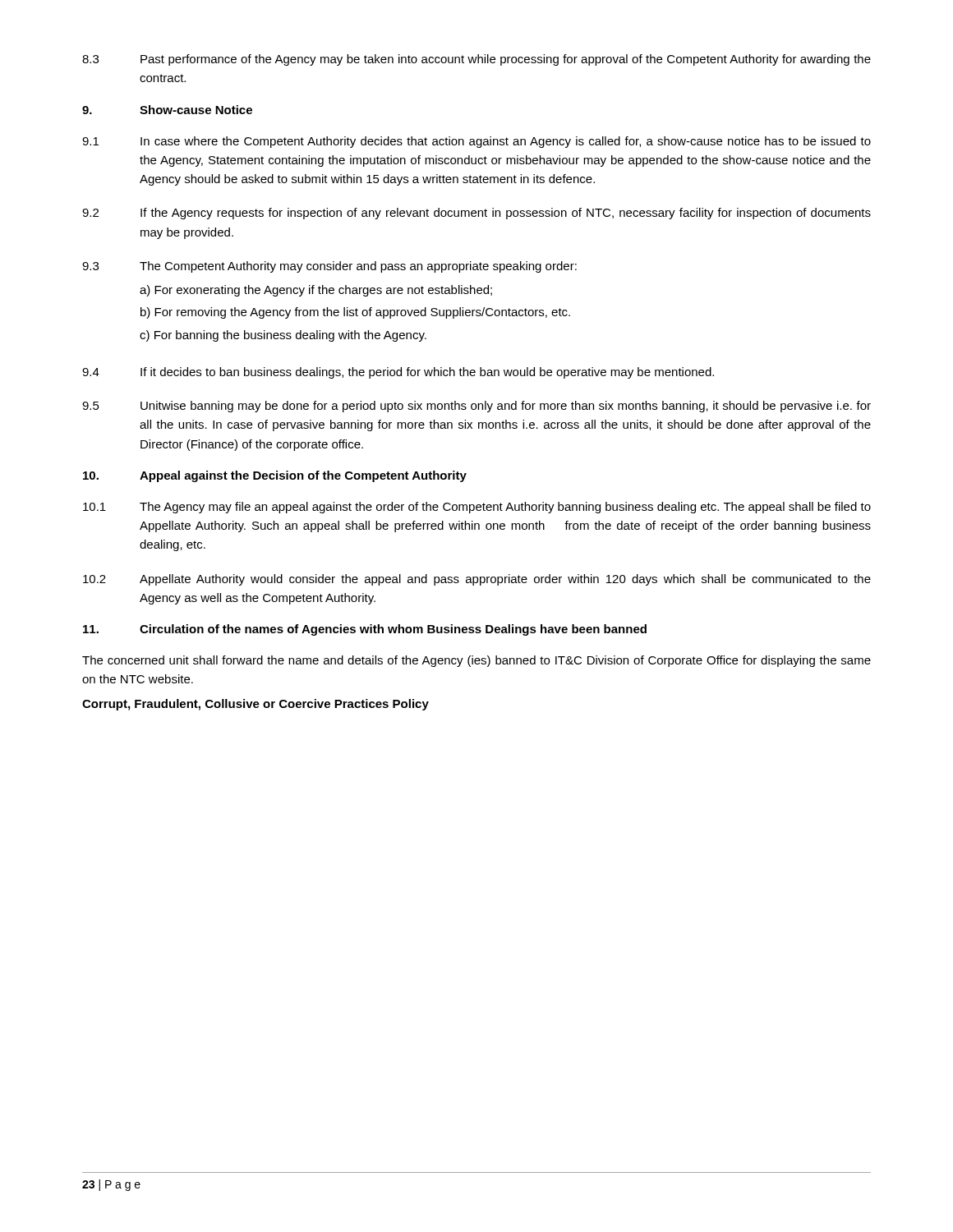Select the list item that says "8.3 Past performance of the Agency may"

click(x=476, y=68)
